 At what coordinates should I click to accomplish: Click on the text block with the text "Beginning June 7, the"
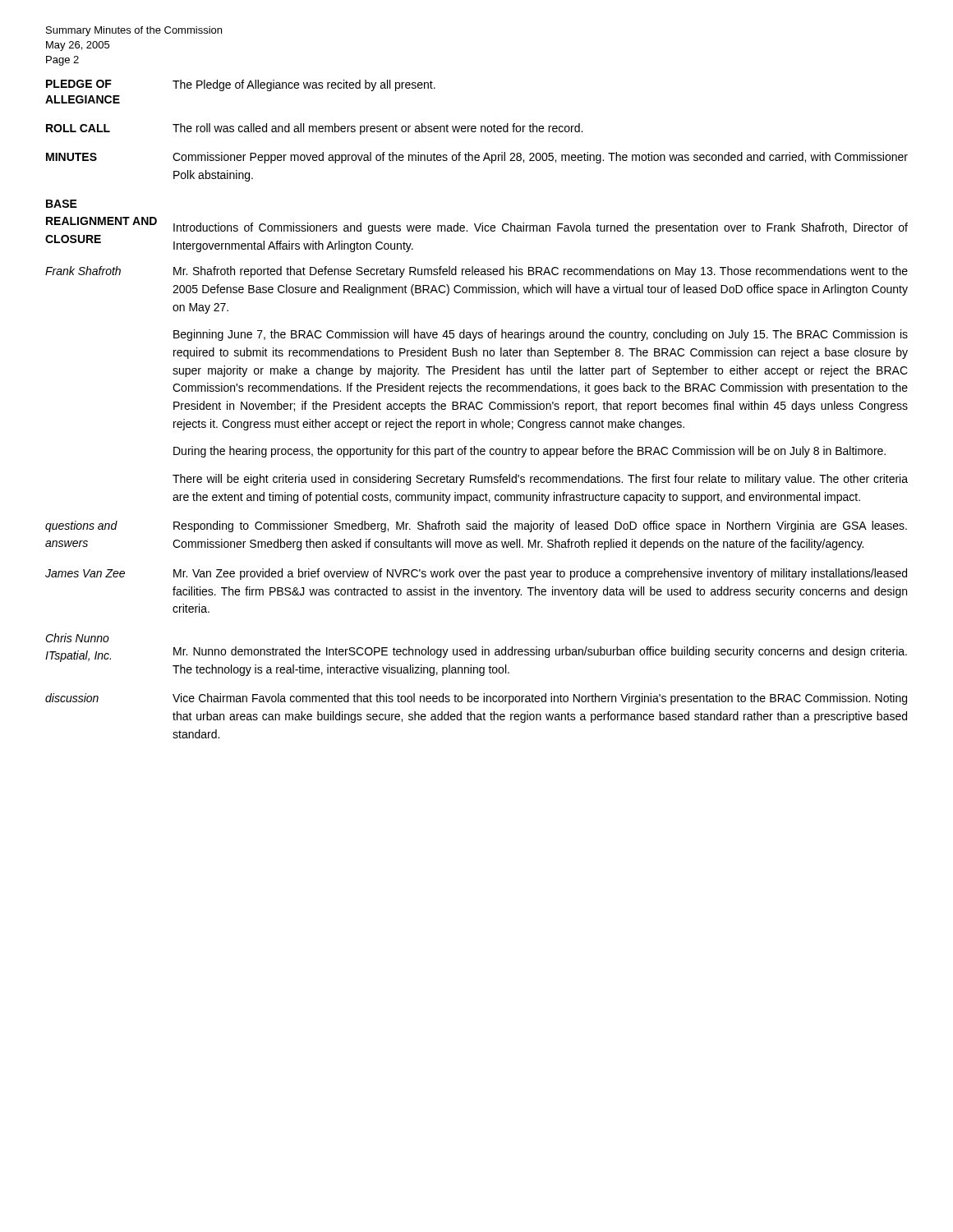(x=540, y=379)
